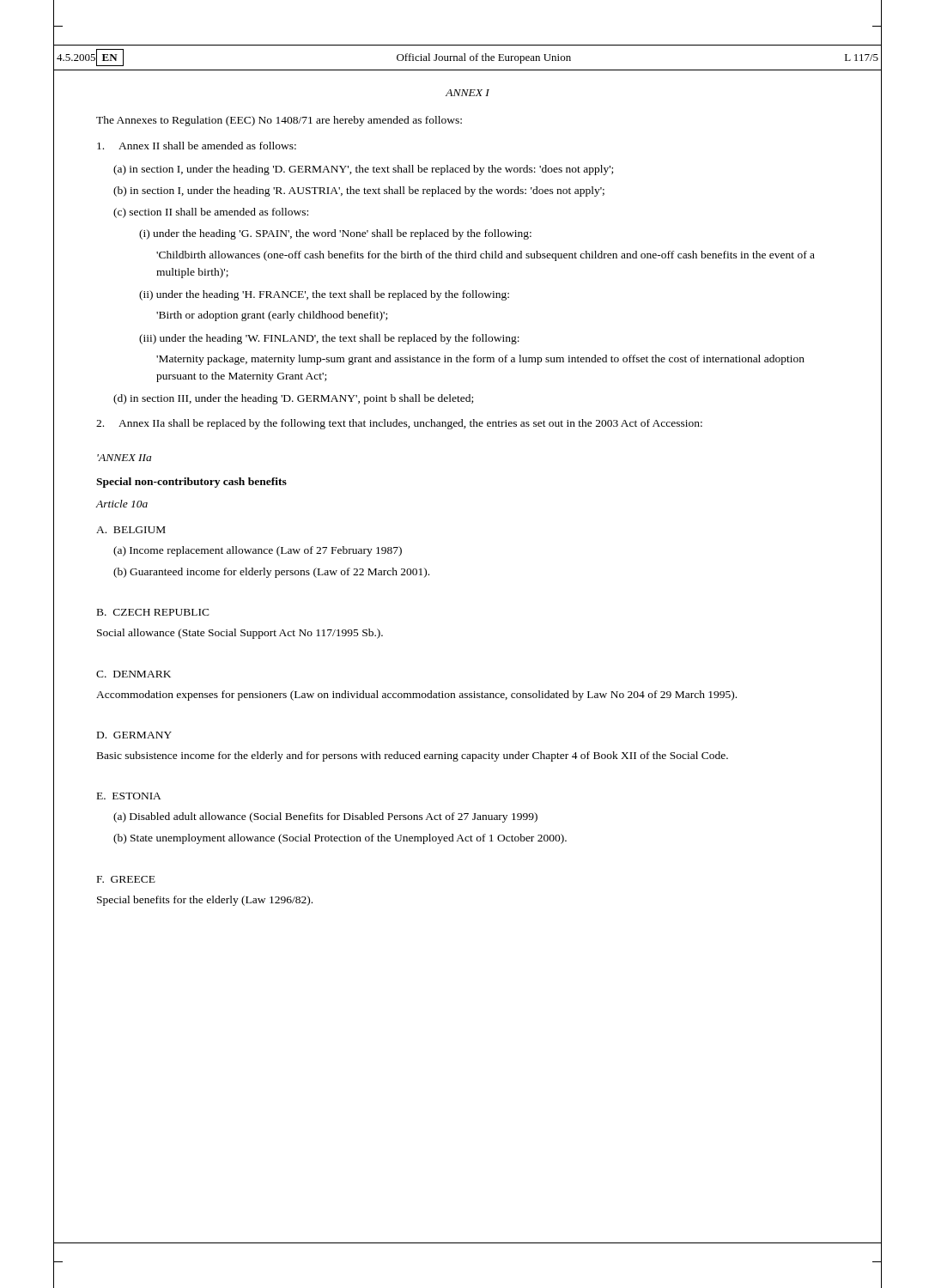The image size is (935, 1288).
Task: Click on the block starting "'Birth or adoption grant (early childhood benefit)';"
Action: click(x=272, y=315)
